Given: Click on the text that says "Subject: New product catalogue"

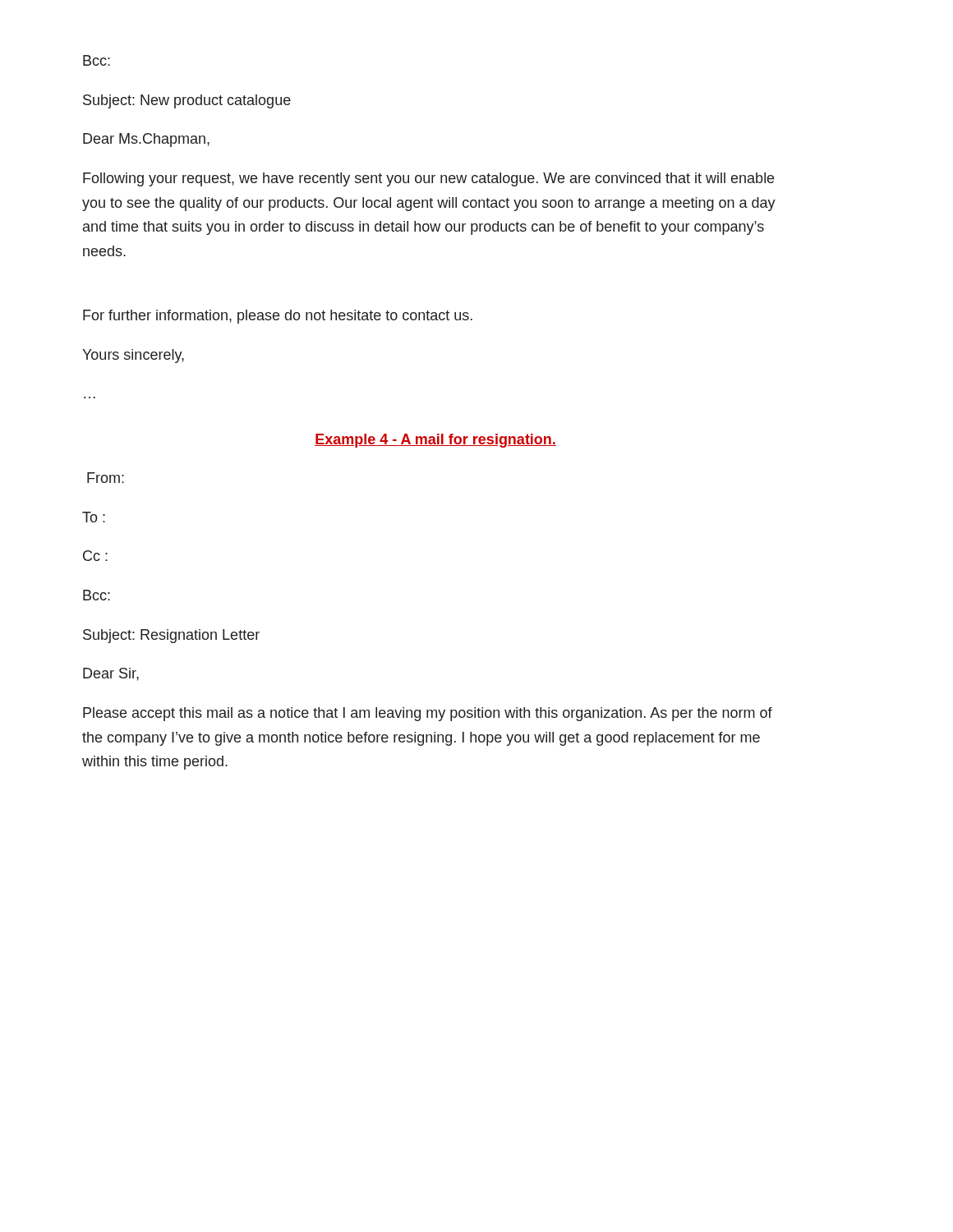Looking at the screenshot, I should 187,100.
